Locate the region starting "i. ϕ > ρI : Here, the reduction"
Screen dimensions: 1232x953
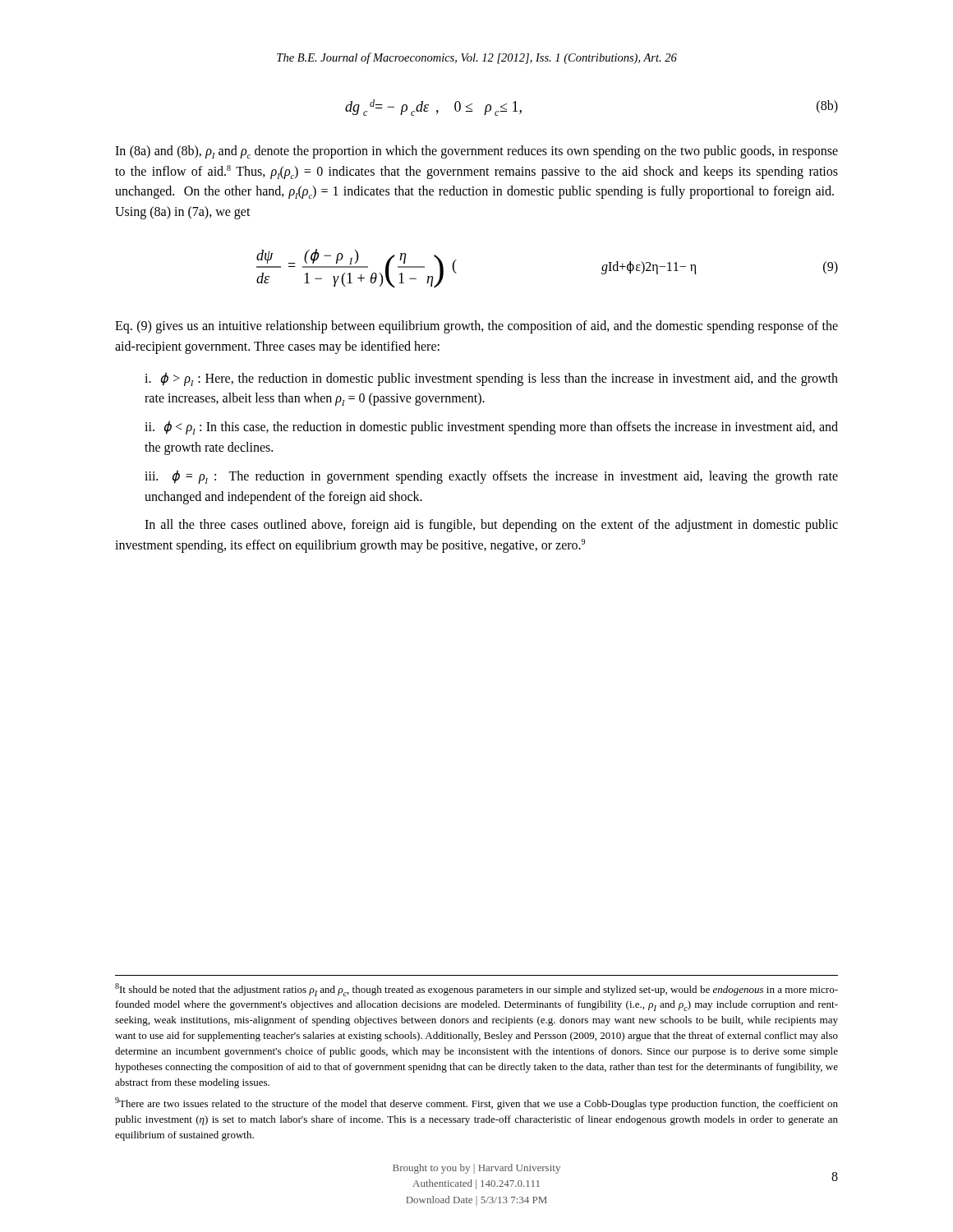point(491,389)
